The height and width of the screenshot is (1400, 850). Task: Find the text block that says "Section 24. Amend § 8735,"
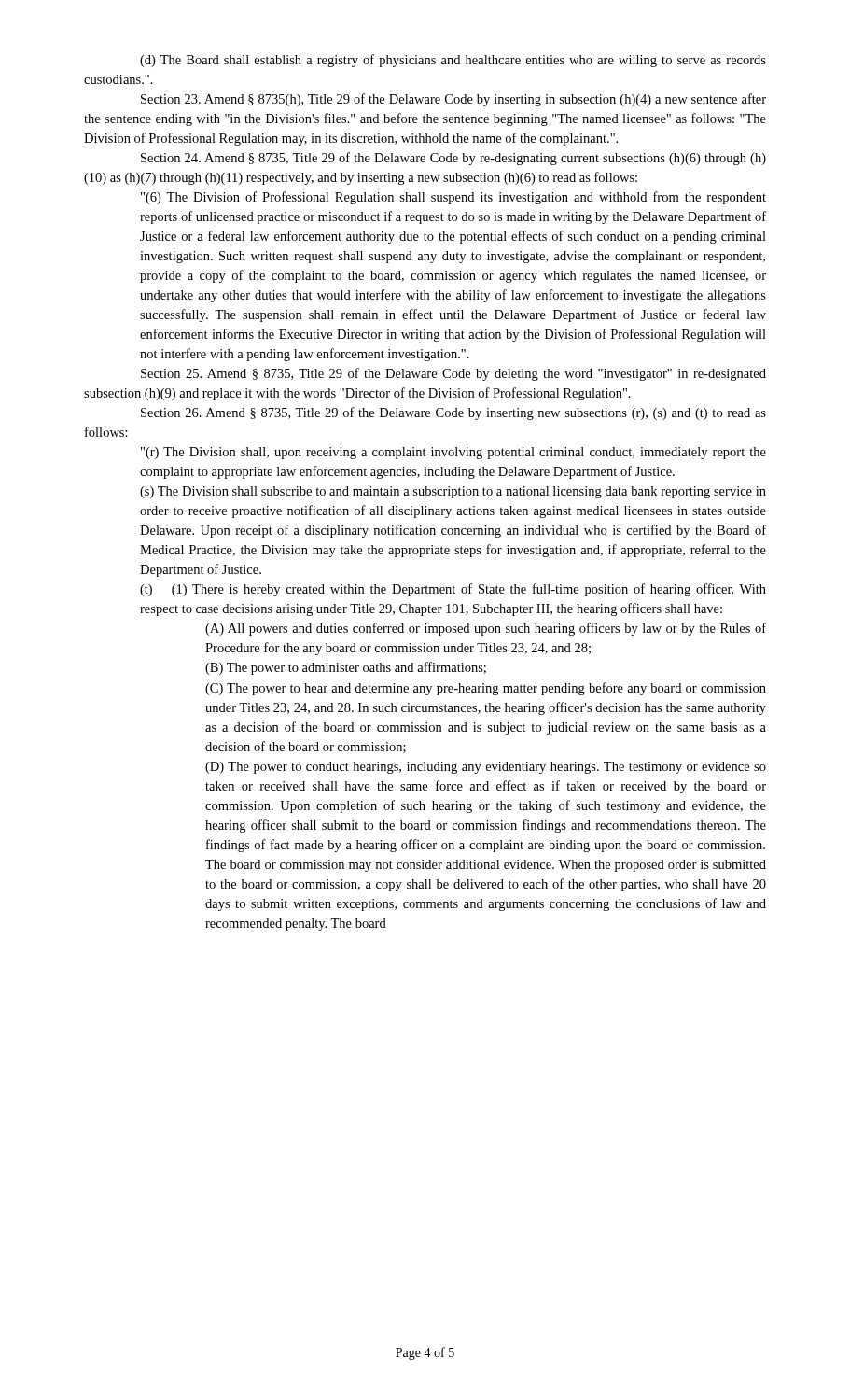[425, 168]
